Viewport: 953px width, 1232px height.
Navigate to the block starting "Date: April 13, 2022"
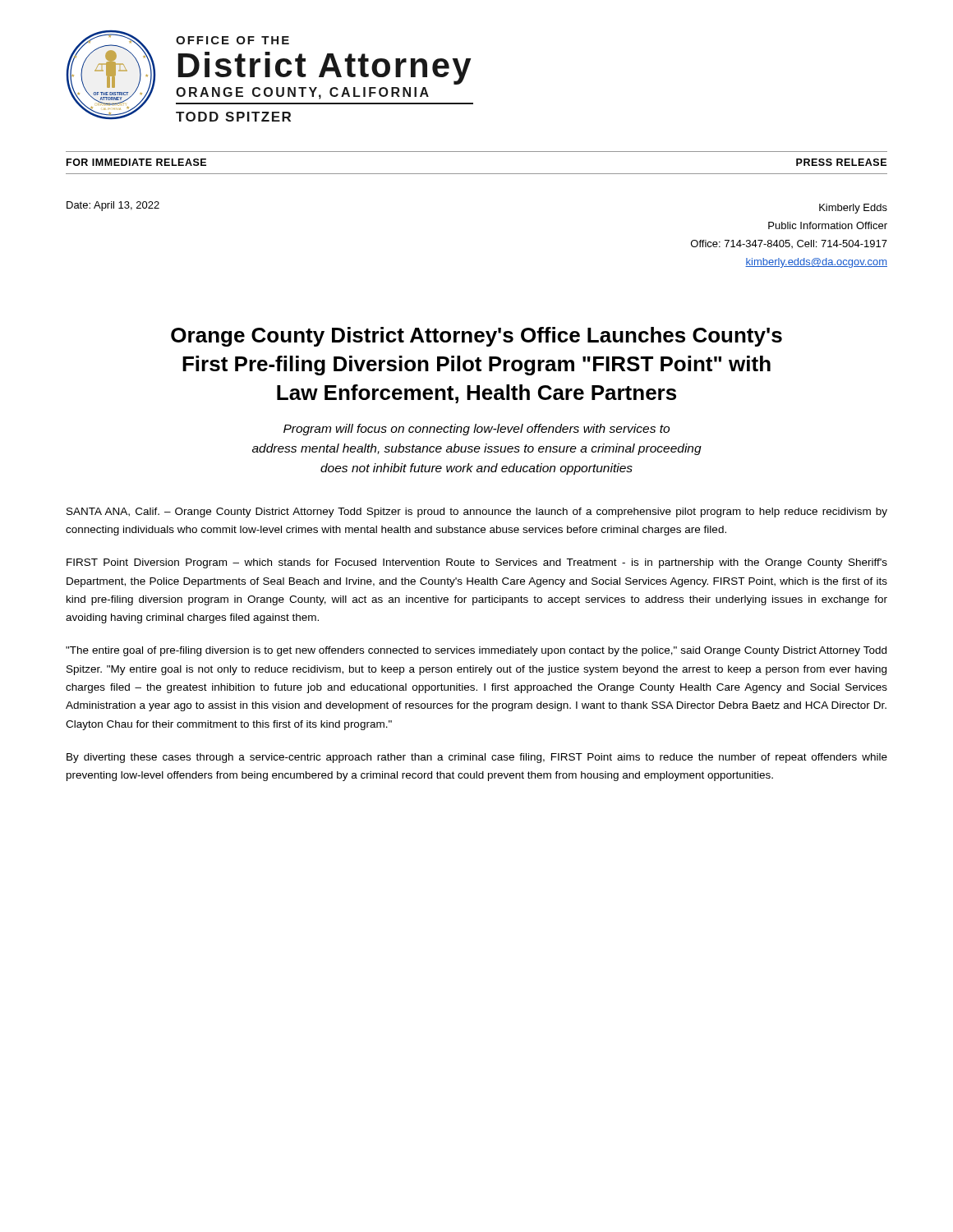point(113,205)
